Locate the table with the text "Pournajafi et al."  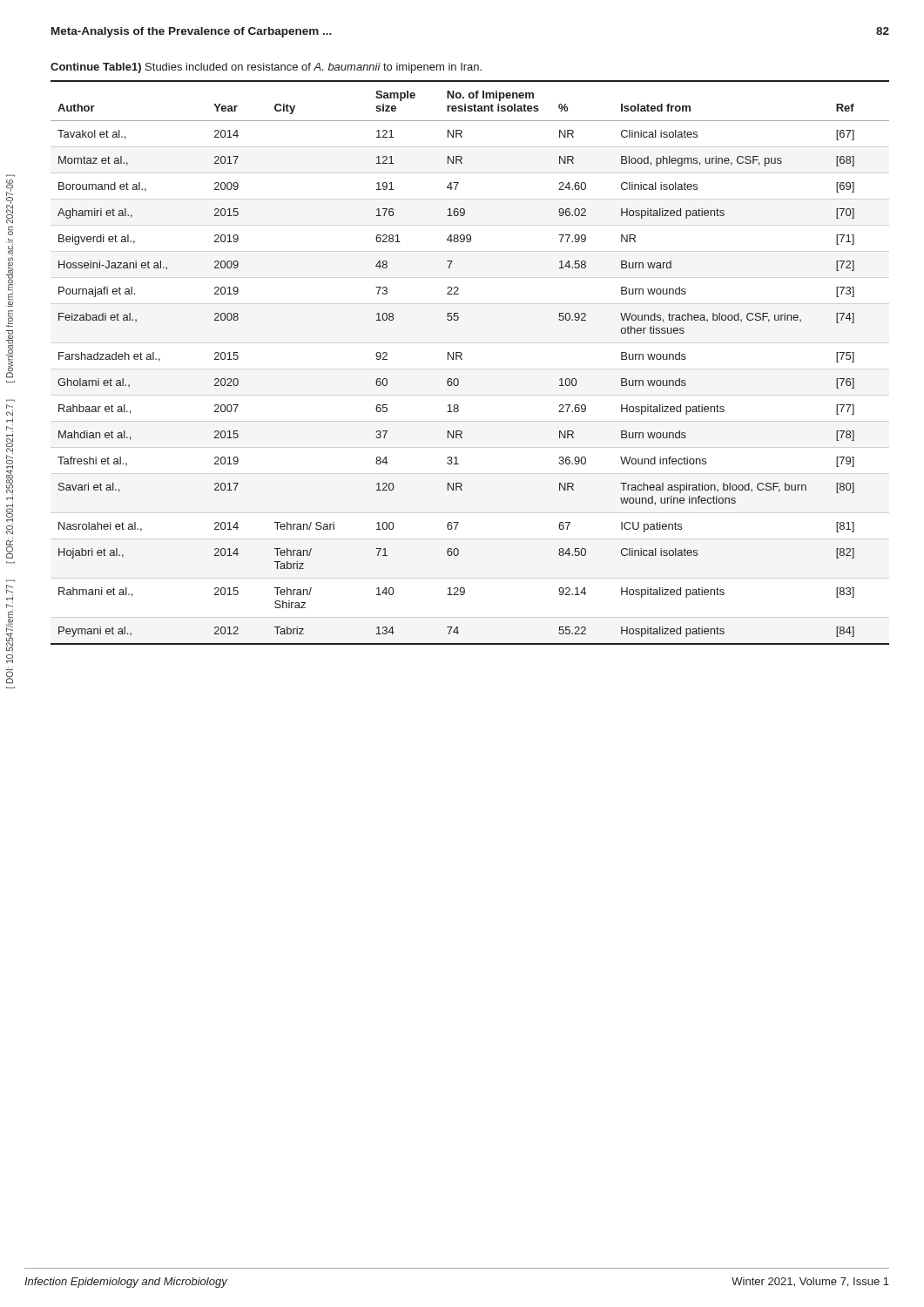click(x=470, y=362)
